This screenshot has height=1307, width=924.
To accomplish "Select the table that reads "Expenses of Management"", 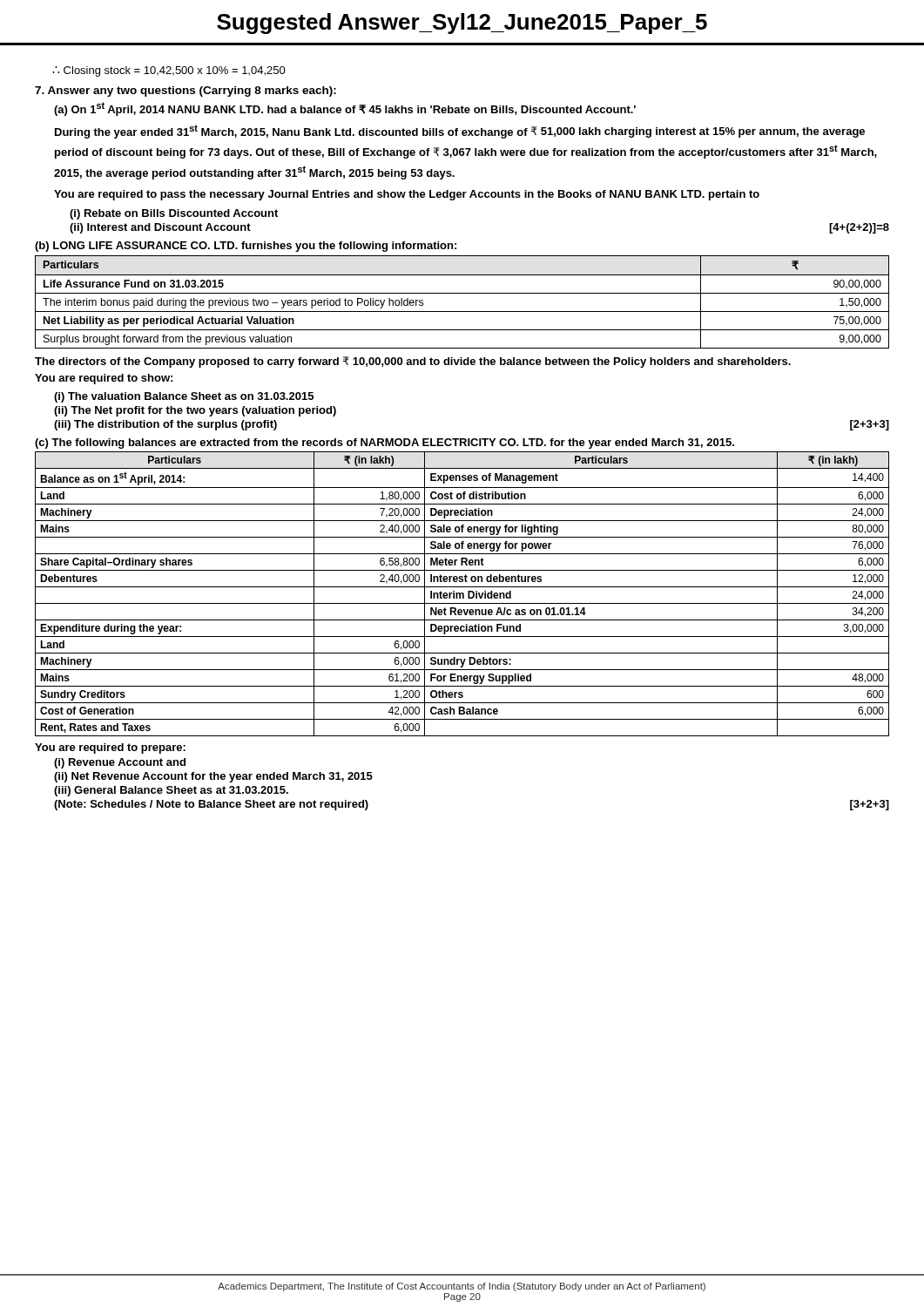I will [462, 594].
